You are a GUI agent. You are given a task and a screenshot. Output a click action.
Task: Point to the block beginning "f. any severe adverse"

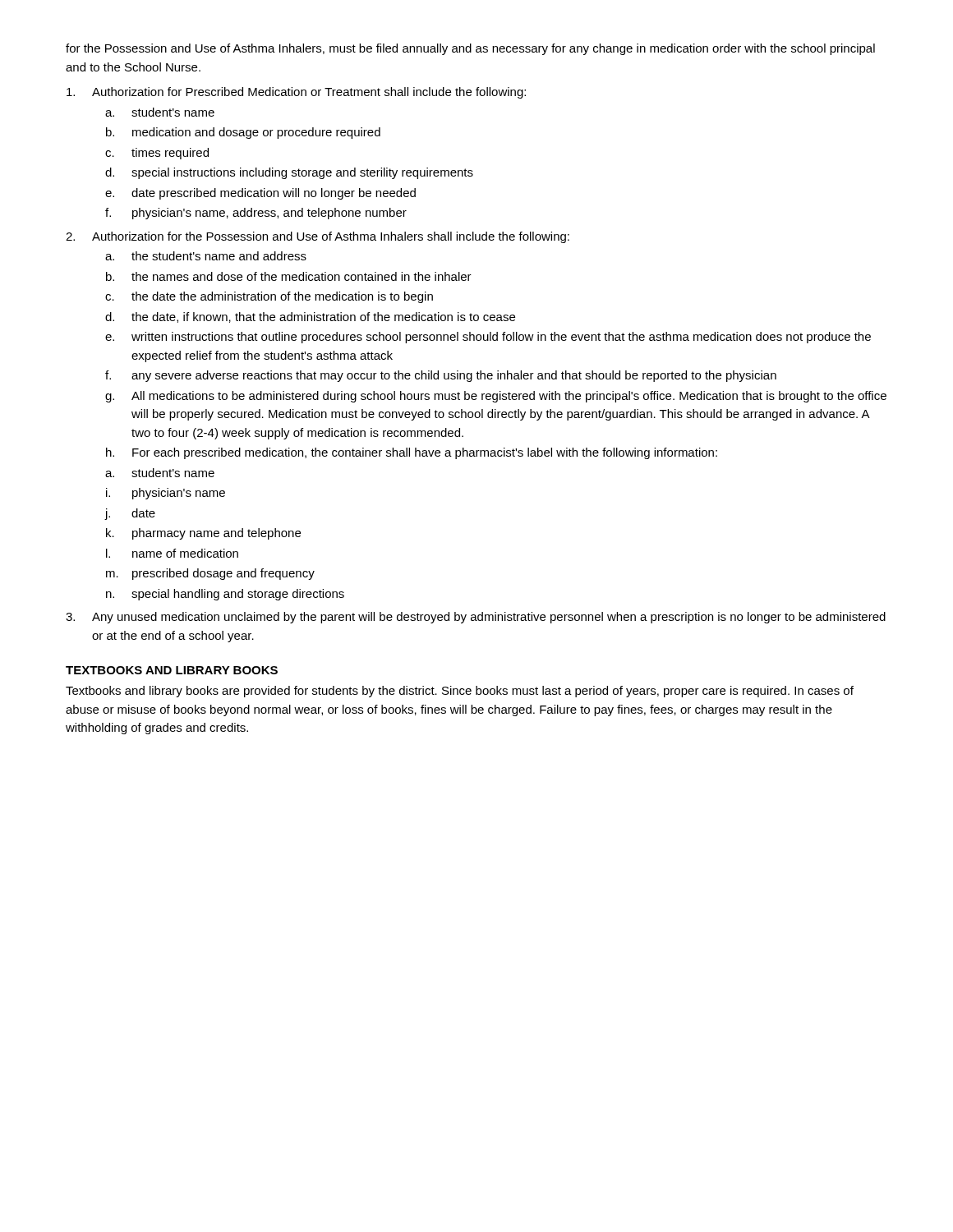coord(496,376)
